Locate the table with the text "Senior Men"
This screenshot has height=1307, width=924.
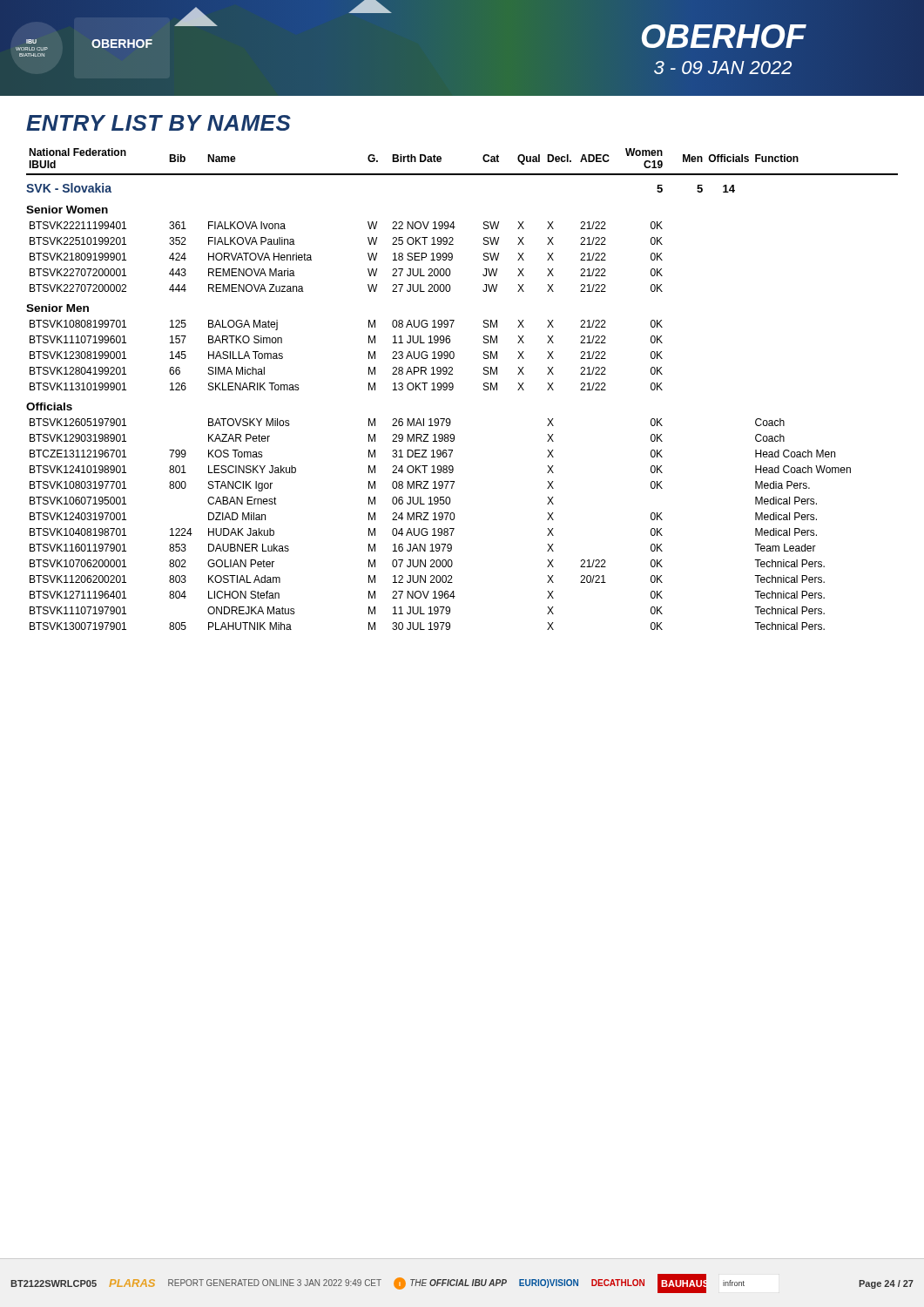click(462, 389)
